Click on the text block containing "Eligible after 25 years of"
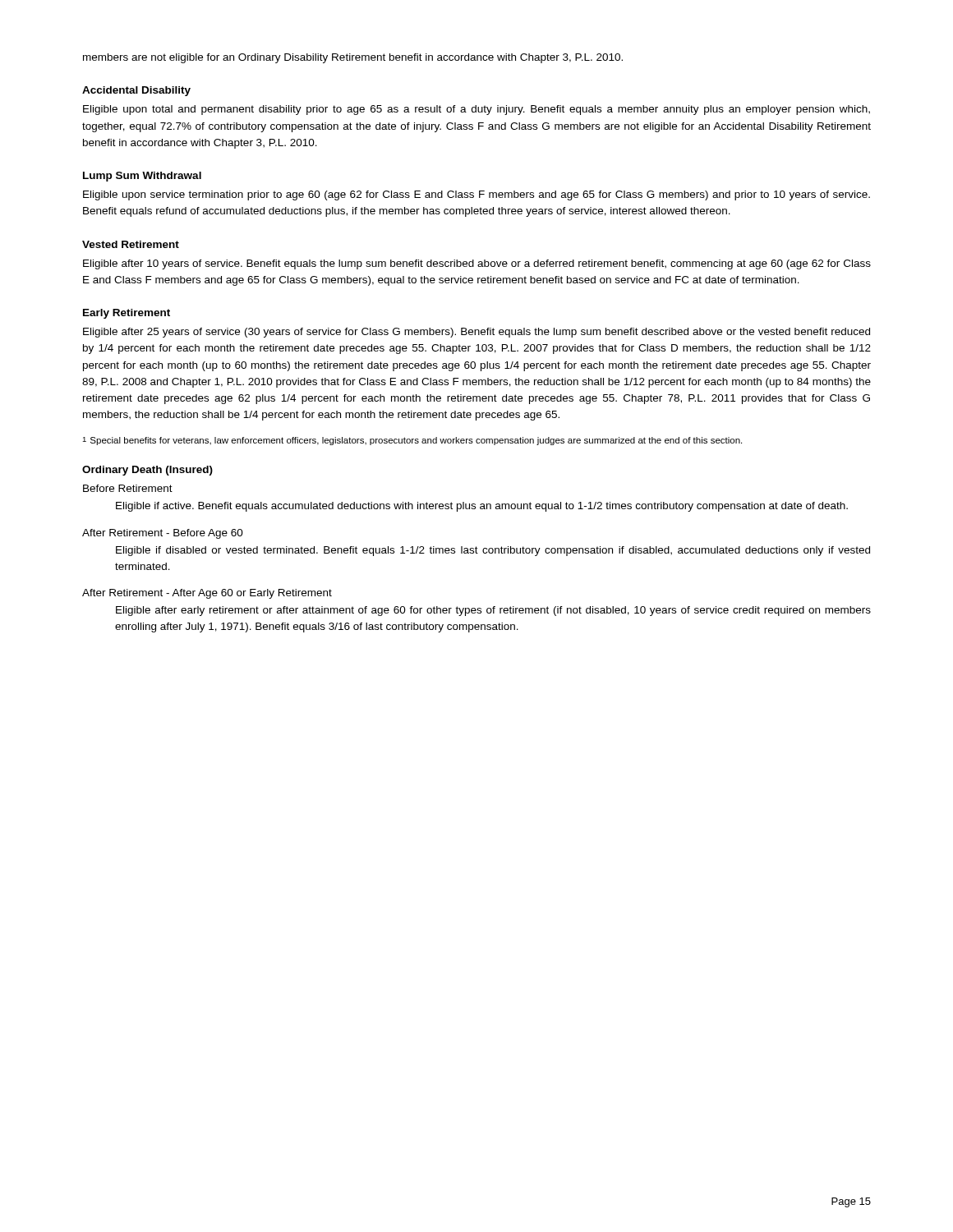953x1232 pixels. coord(476,373)
